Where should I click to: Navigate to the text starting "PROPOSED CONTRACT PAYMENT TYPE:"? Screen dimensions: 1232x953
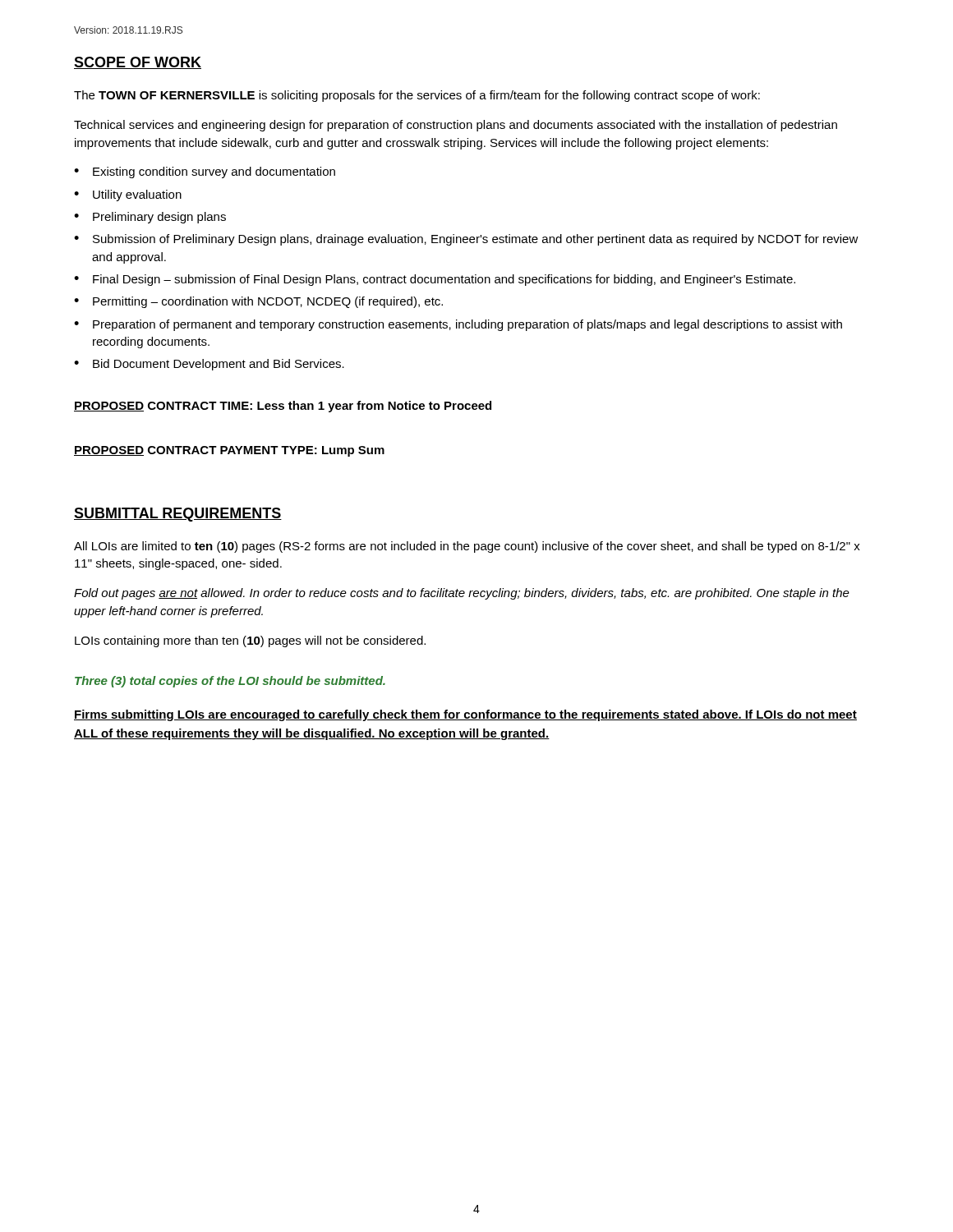[x=229, y=450]
